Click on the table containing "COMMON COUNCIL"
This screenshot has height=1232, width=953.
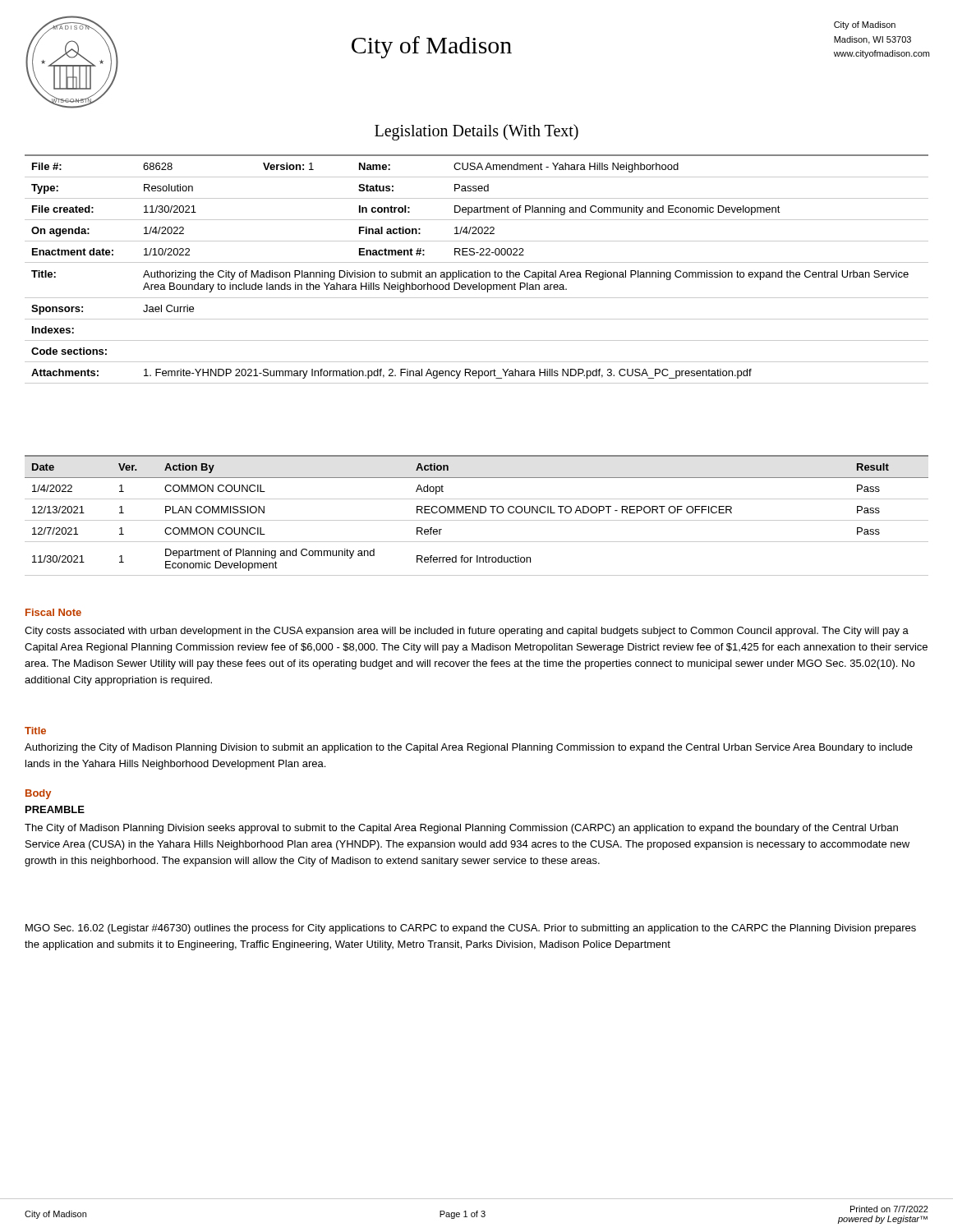(x=476, y=515)
